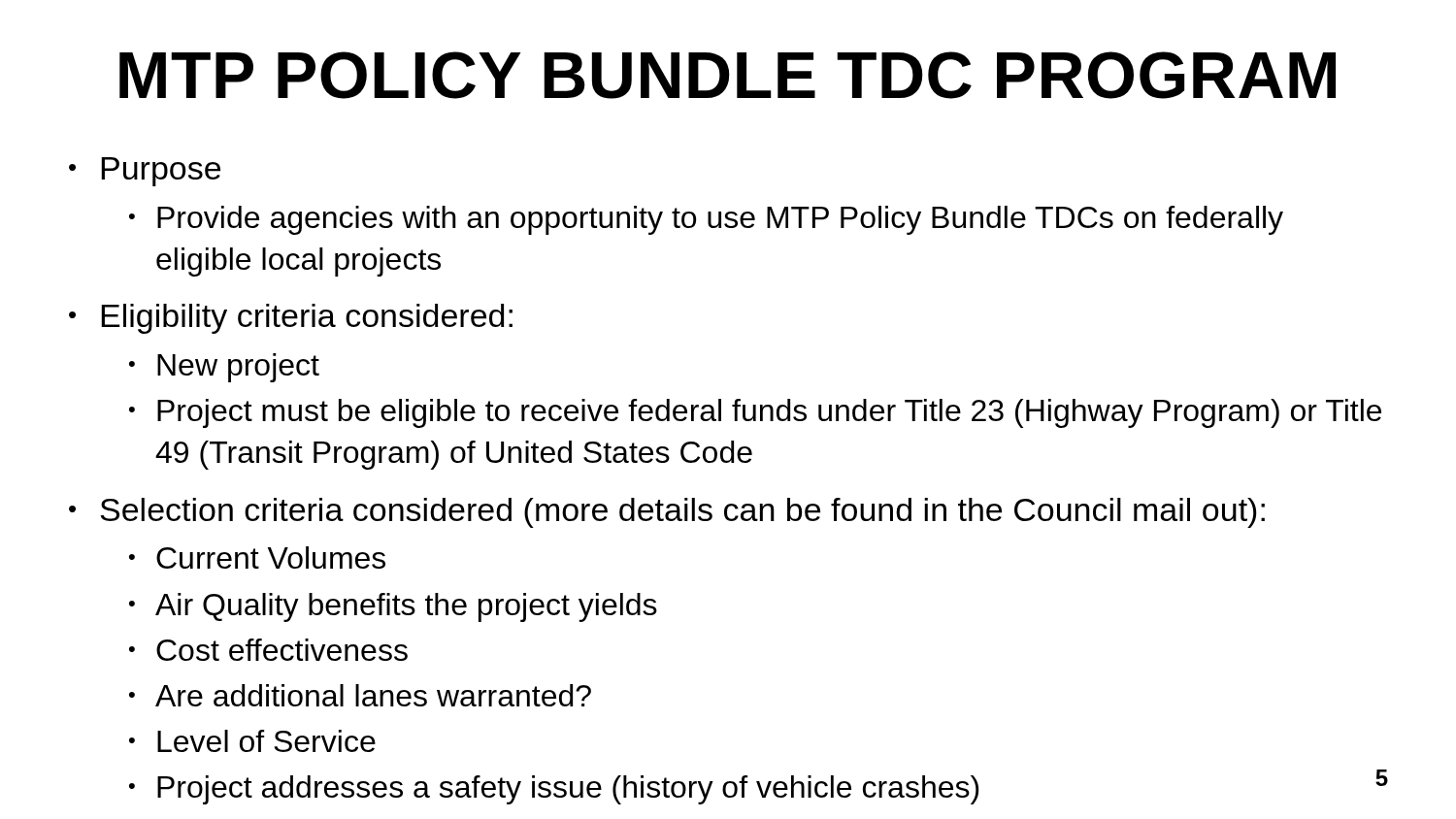1456x819 pixels.
Task: Locate the text block starting "• Cost effectiveness"
Action: (x=268, y=650)
